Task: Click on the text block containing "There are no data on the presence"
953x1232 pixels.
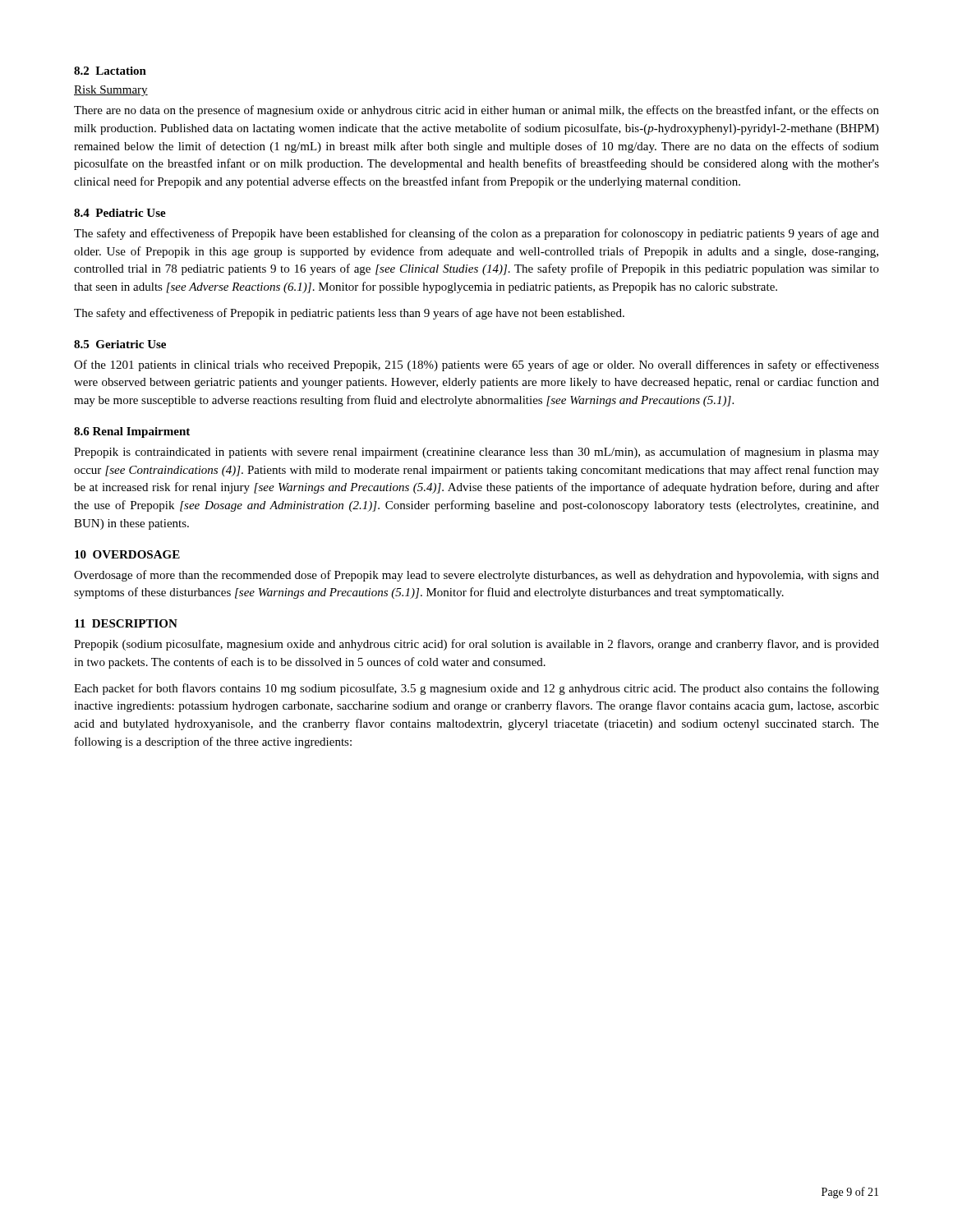Action: pyautogui.click(x=476, y=147)
